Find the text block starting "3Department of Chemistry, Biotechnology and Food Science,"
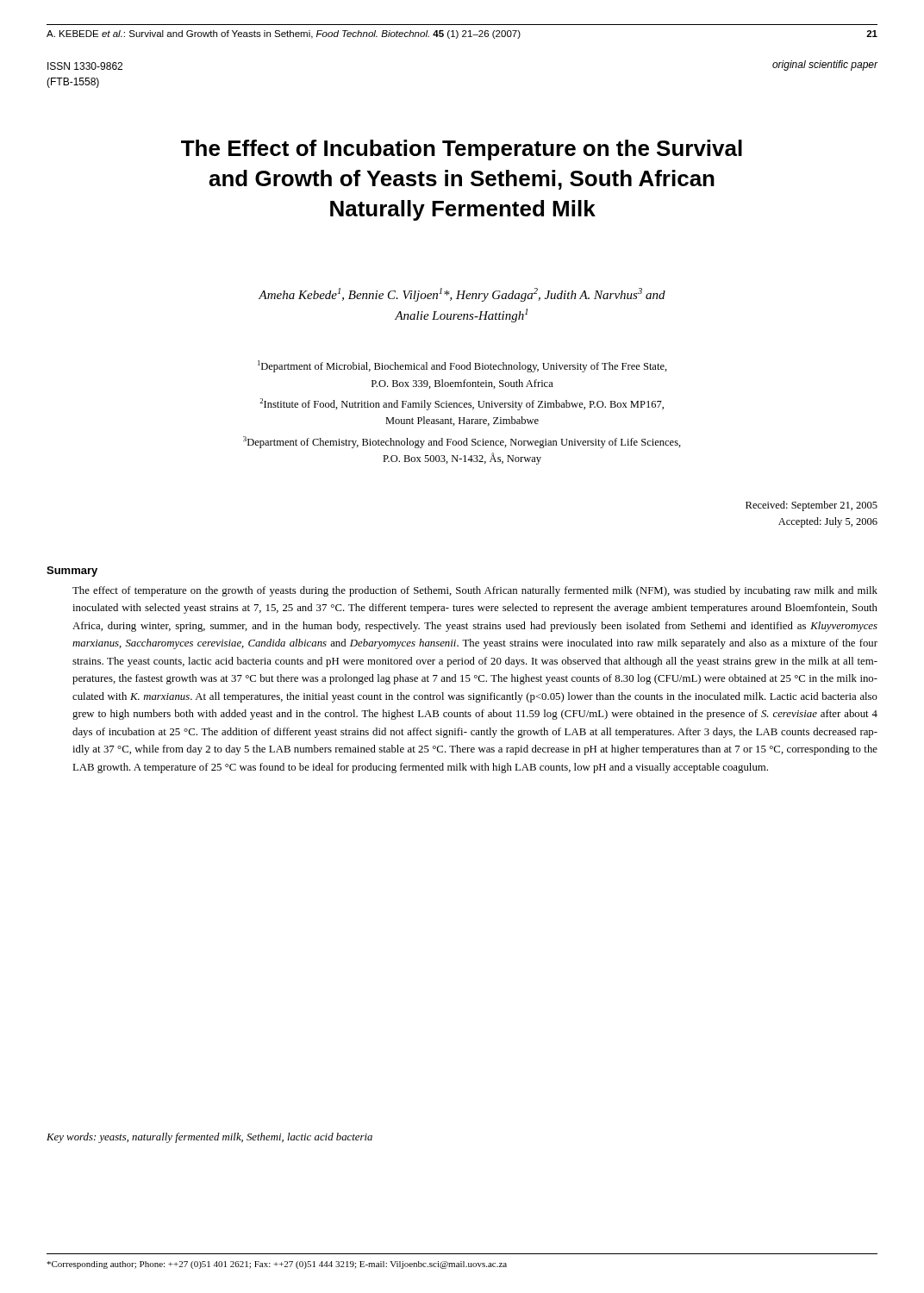 [x=462, y=450]
